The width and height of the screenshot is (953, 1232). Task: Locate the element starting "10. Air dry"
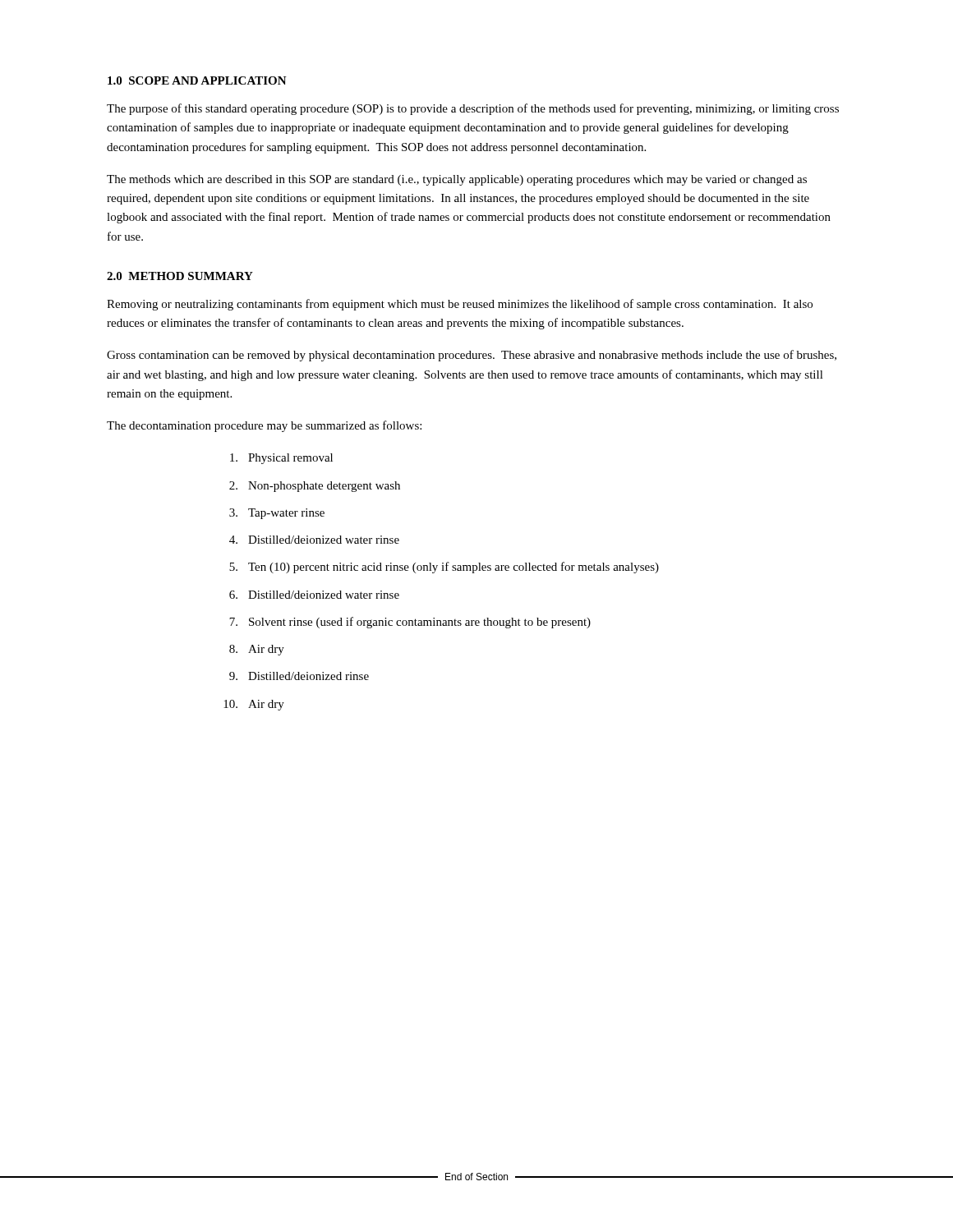tap(254, 705)
